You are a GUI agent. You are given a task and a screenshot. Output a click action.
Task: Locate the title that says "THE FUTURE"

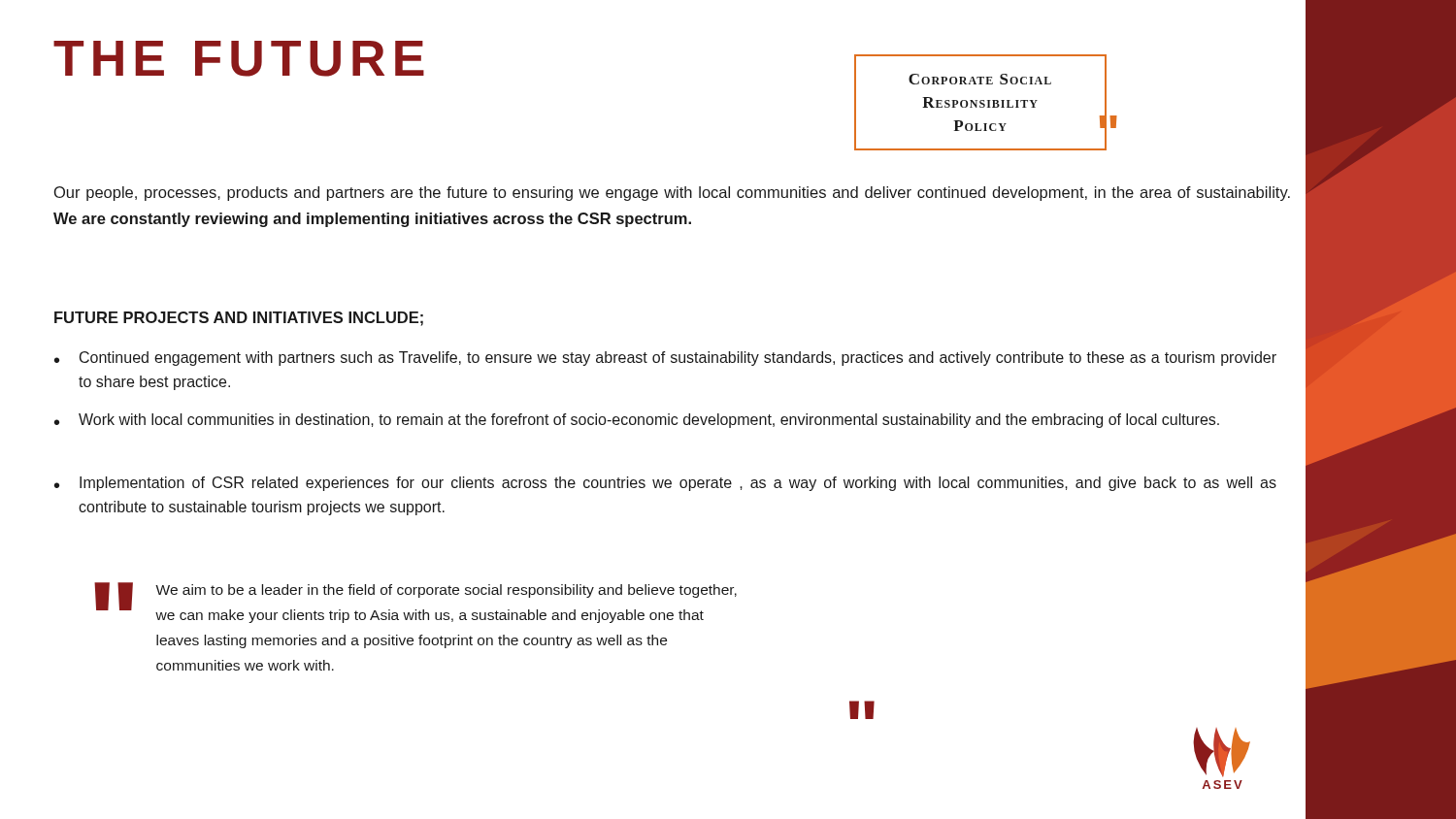pos(242,58)
